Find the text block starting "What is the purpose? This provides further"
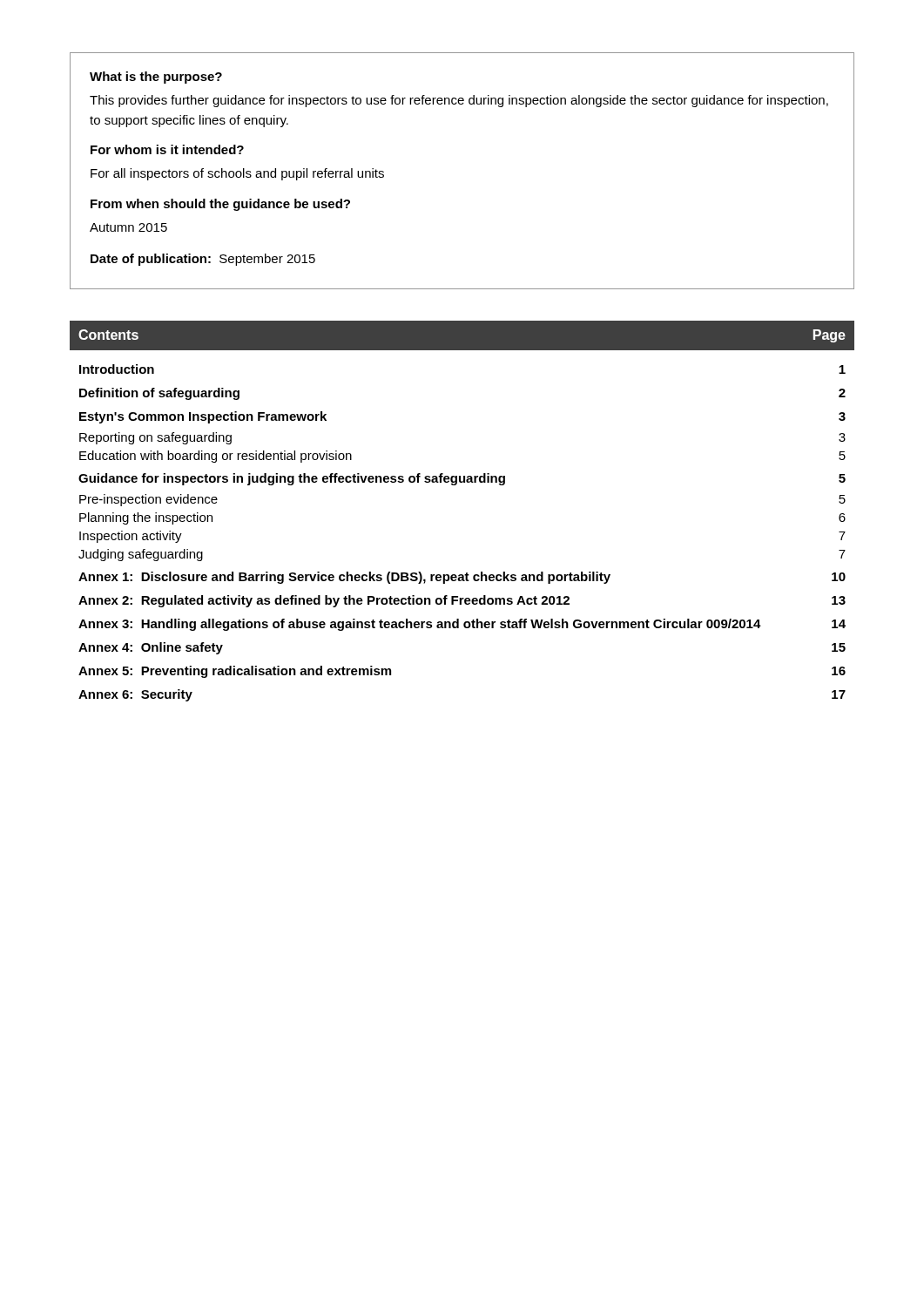Image resolution: width=924 pixels, height=1307 pixels. click(156, 78)
